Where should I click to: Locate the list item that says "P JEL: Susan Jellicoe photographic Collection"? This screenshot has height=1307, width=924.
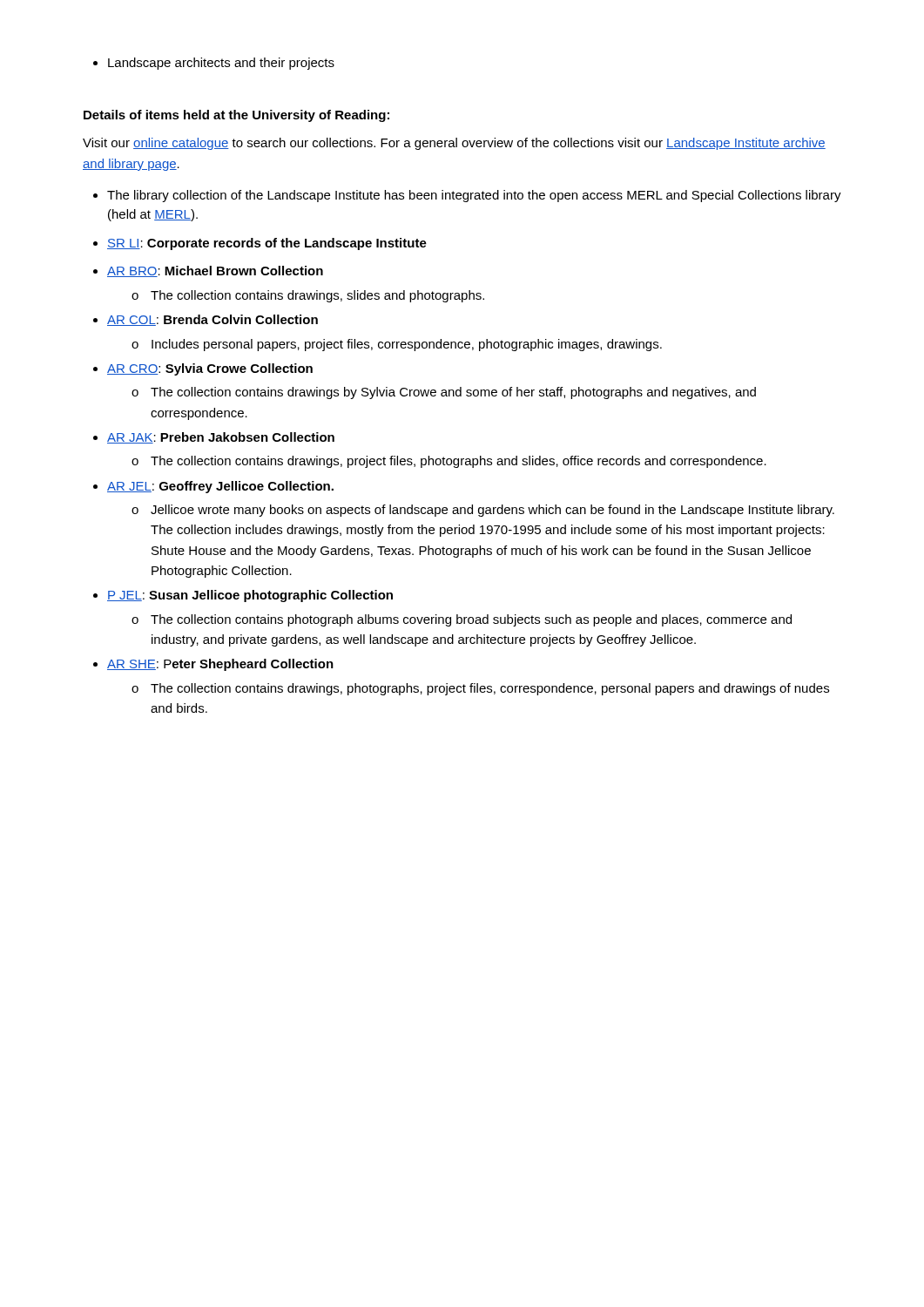250,596
